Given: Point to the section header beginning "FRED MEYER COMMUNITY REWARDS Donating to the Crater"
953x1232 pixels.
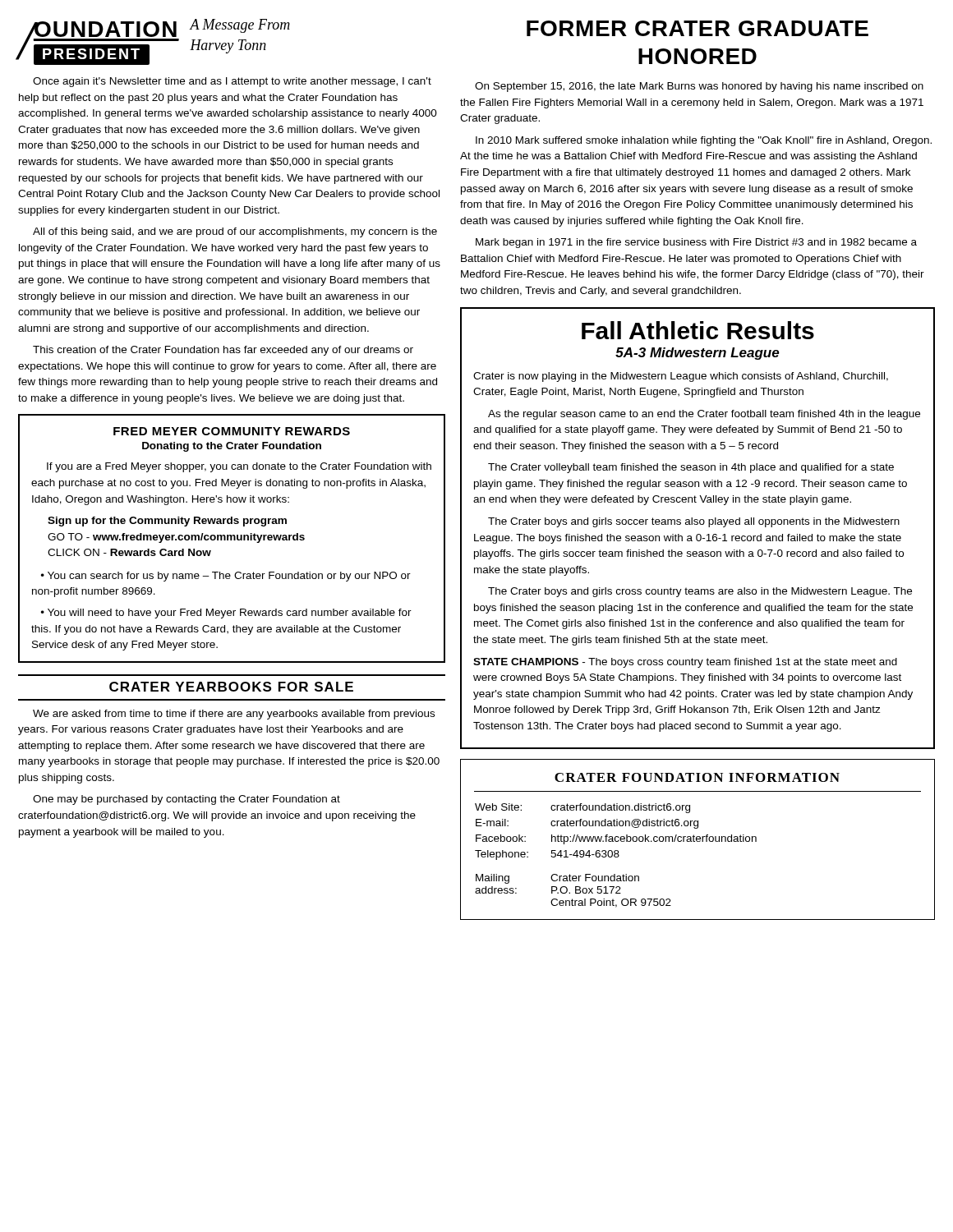Looking at the screenshot, I should point(232,538).
